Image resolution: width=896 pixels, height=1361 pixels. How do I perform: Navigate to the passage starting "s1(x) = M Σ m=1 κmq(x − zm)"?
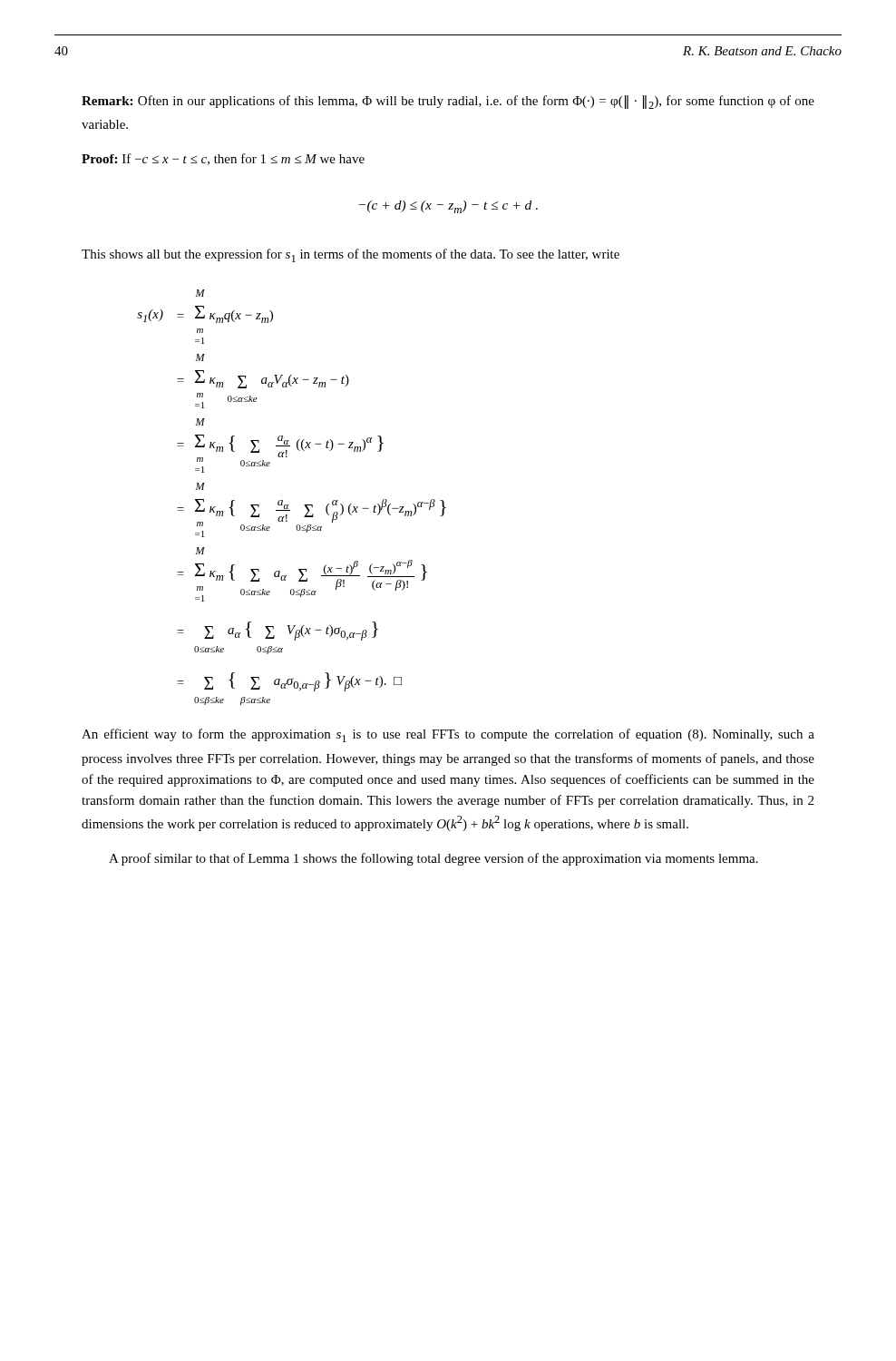click(448, 496)
